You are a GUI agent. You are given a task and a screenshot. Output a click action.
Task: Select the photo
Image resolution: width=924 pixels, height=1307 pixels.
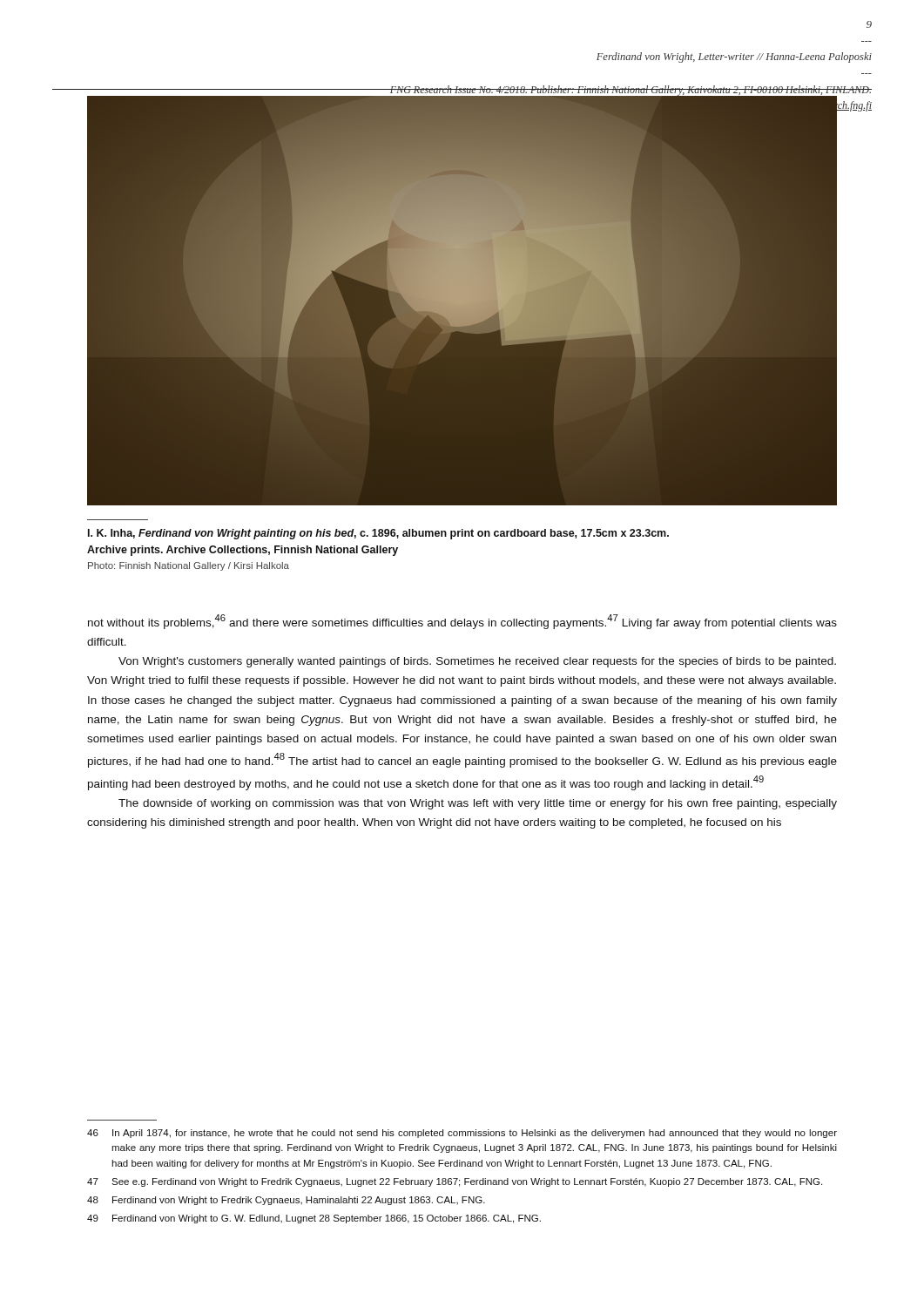point(462,301)
